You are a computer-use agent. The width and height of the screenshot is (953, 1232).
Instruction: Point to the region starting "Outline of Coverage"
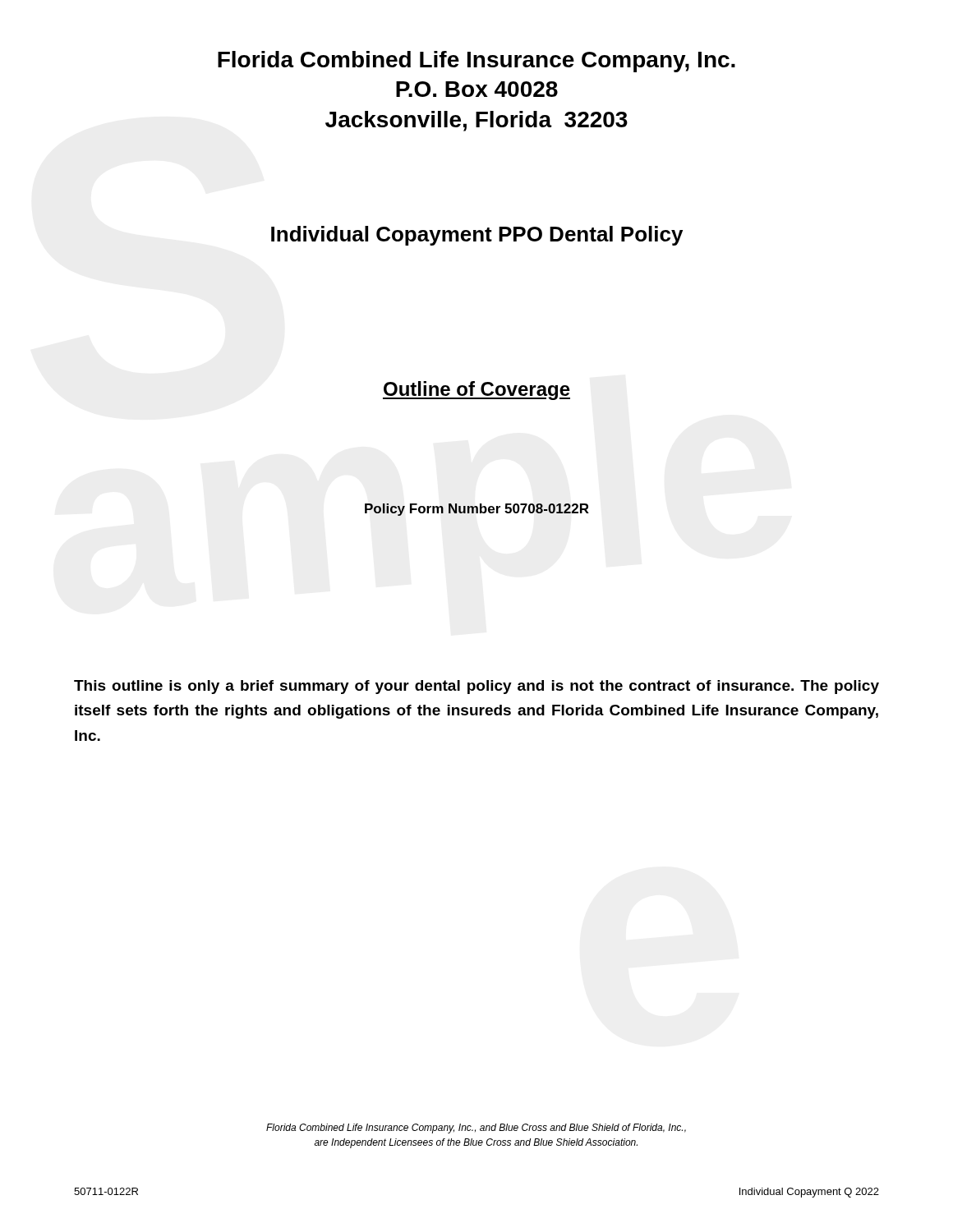pyautogui.click(x=476, y=389)
